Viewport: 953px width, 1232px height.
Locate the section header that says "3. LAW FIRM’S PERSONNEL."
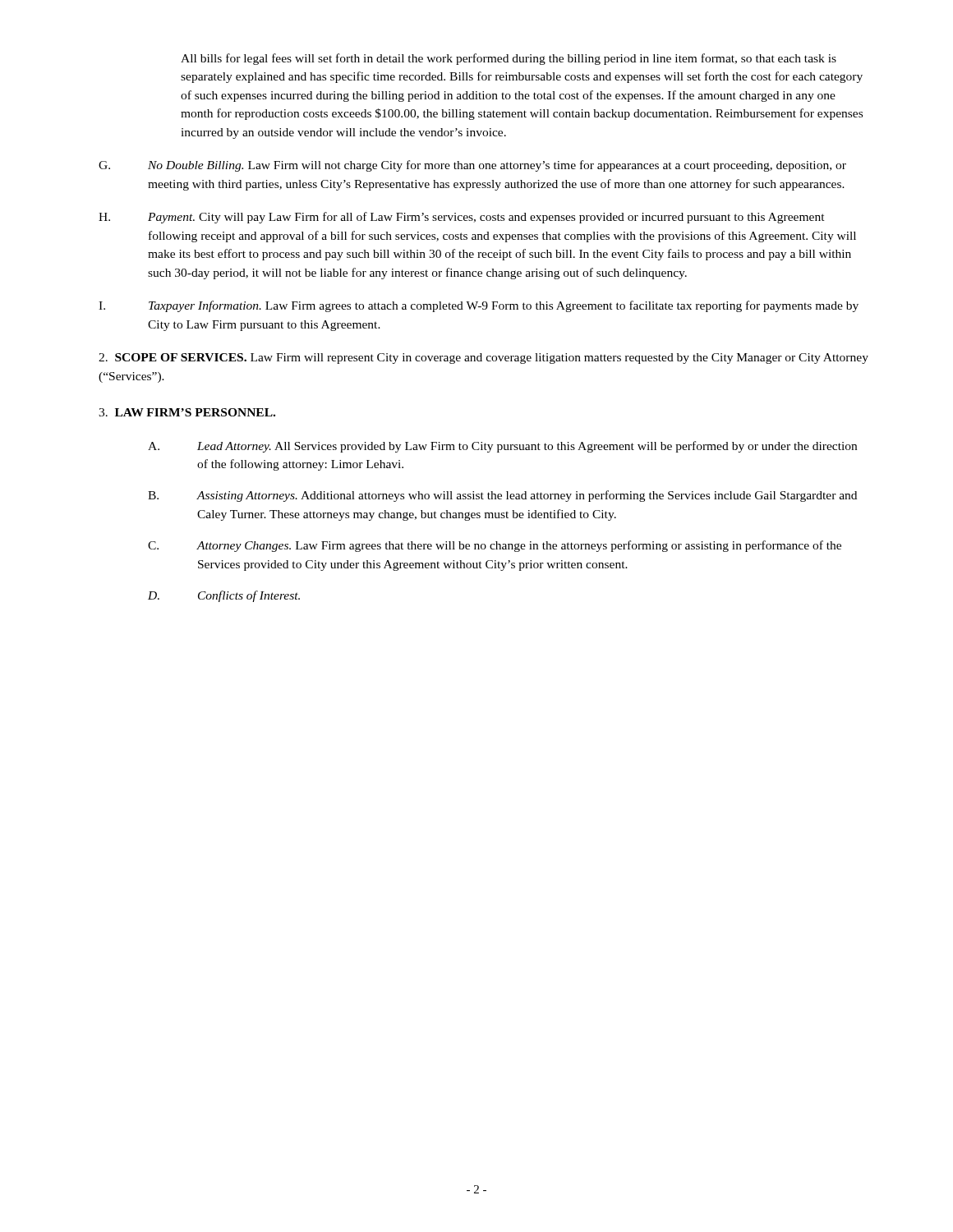pos(187,412)
